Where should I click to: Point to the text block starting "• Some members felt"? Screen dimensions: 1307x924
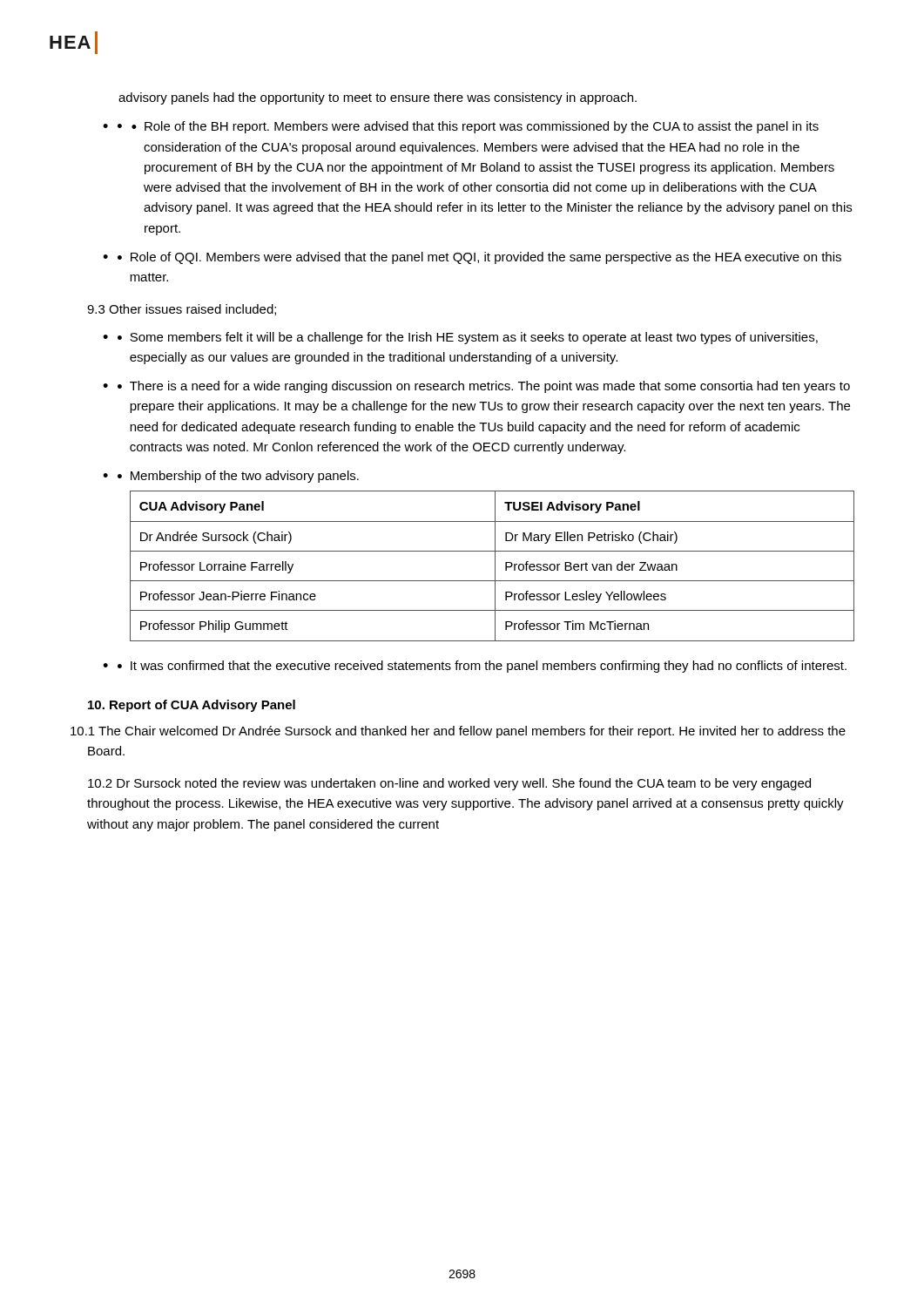(x=486, y=347)
